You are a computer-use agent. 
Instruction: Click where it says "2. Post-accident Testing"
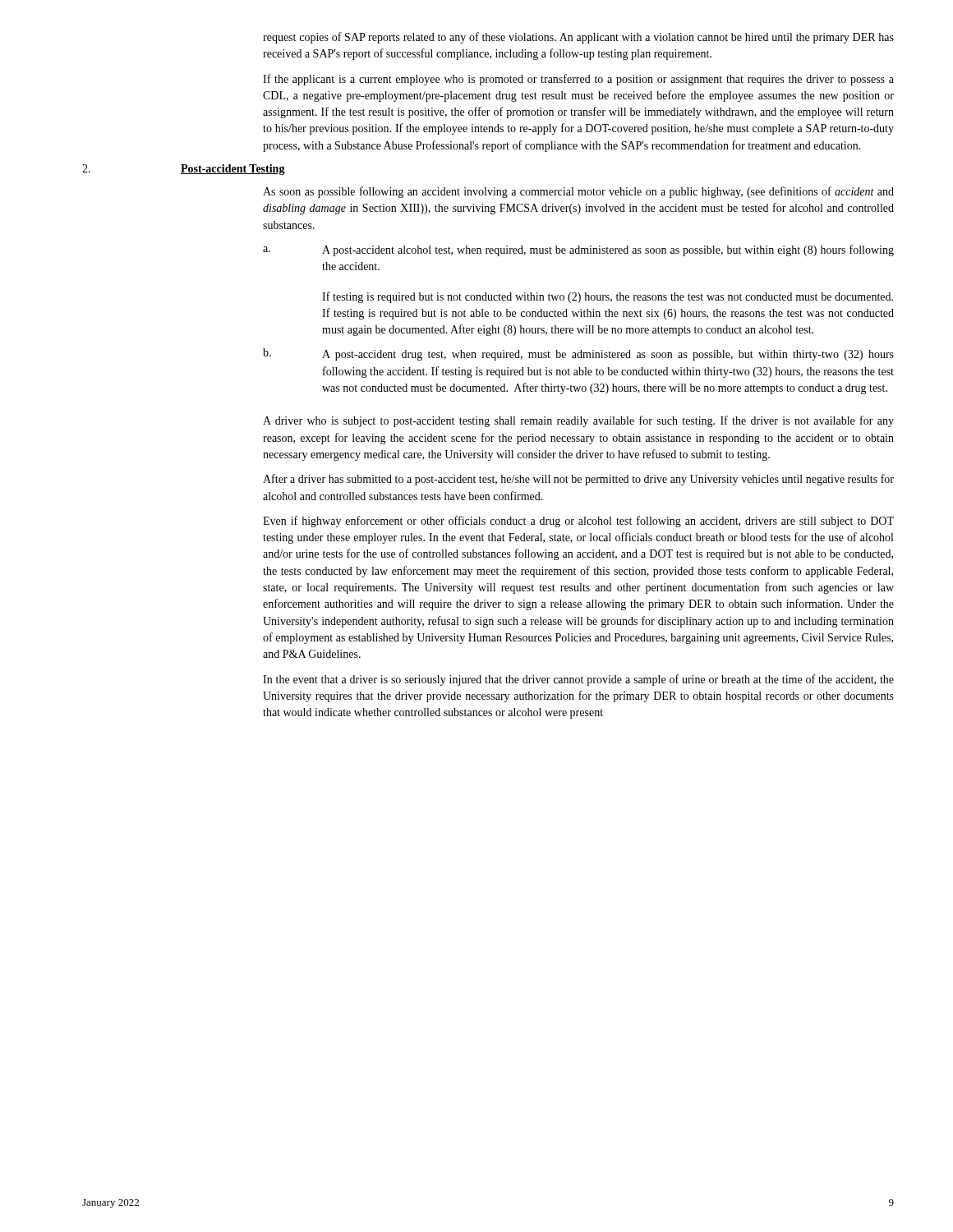point(184,170)
